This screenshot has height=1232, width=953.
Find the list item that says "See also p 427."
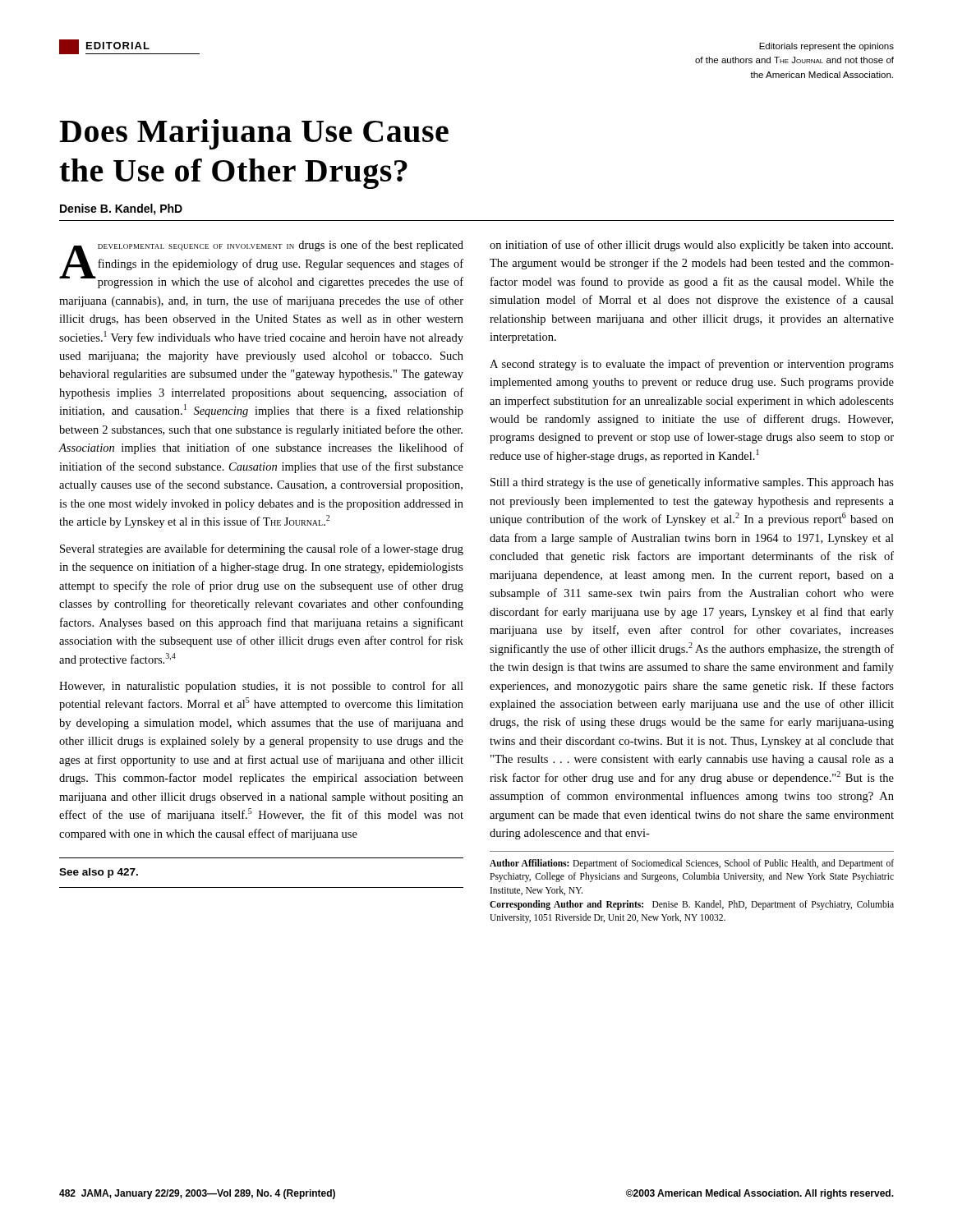[x=99, y=873]
